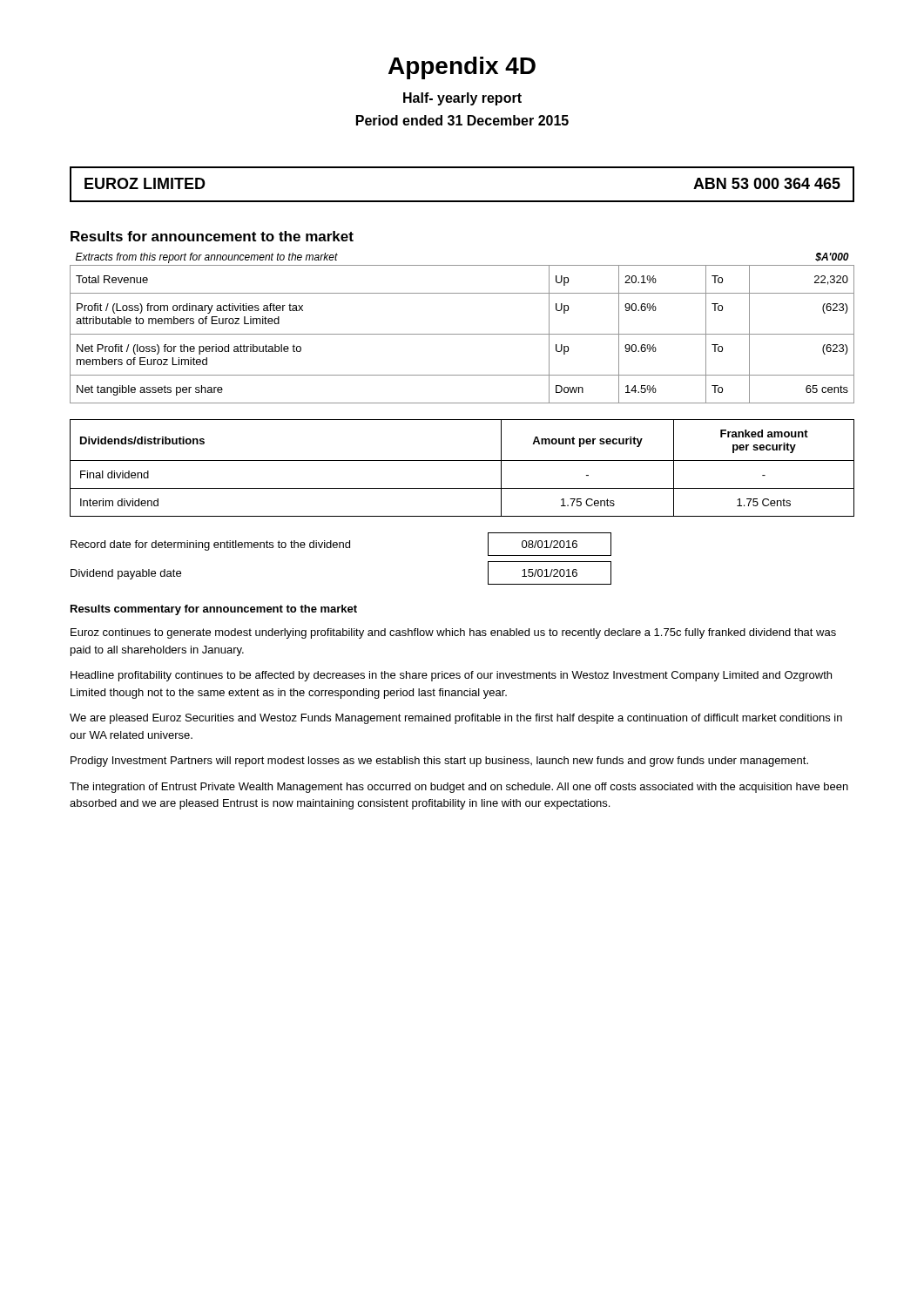Image resolution: width=924 pixels, height=1307 pixels.
Task: Point to the block beginning "Headline profitability continues"
Action: coord(451,684)
